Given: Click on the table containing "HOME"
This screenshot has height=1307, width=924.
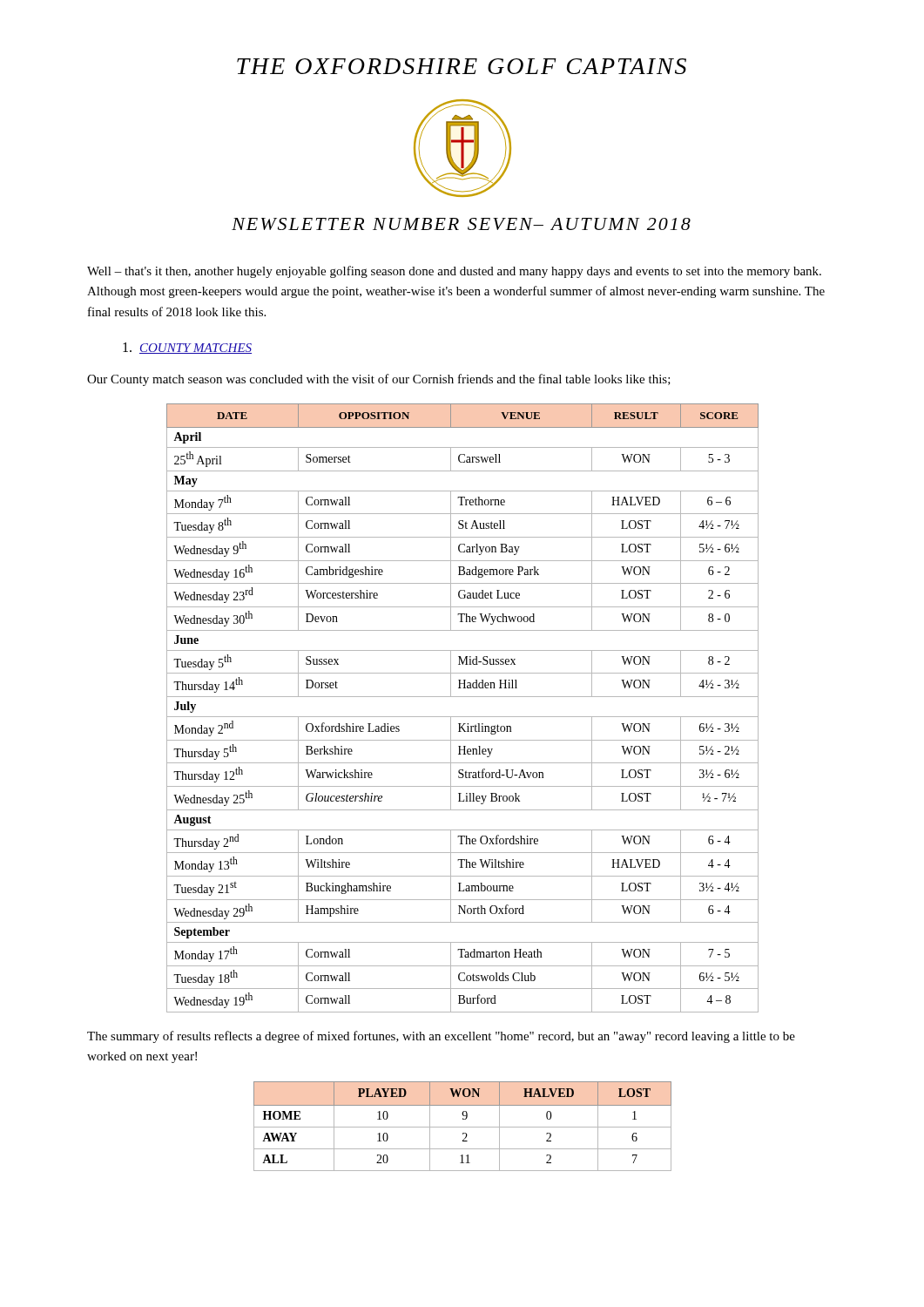Looking at the screenshot, I should click(x=462, y=1126).
